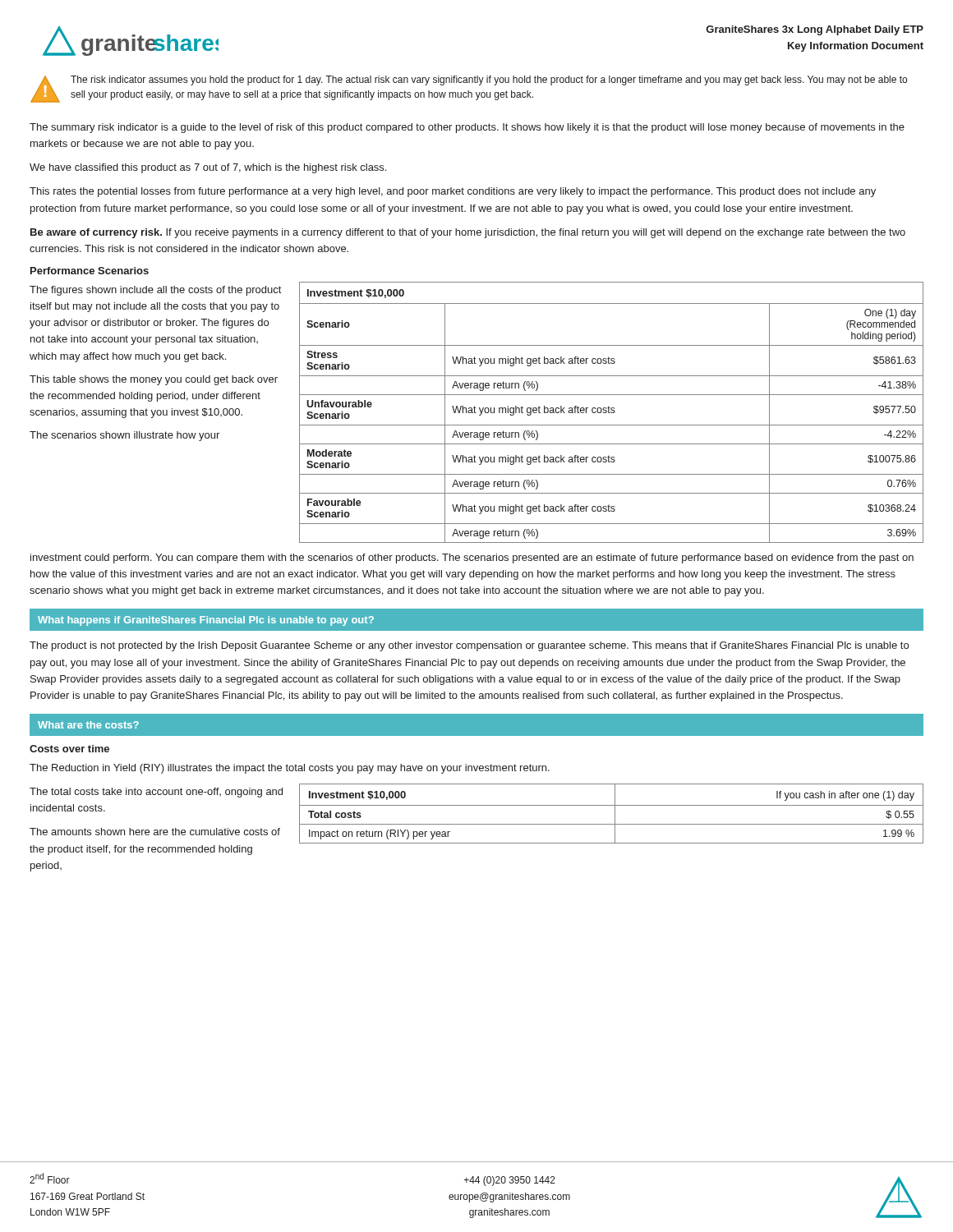
Task: Click on the block starting "The scenarios shown illustrate how your"
Action: click(125, 435)
